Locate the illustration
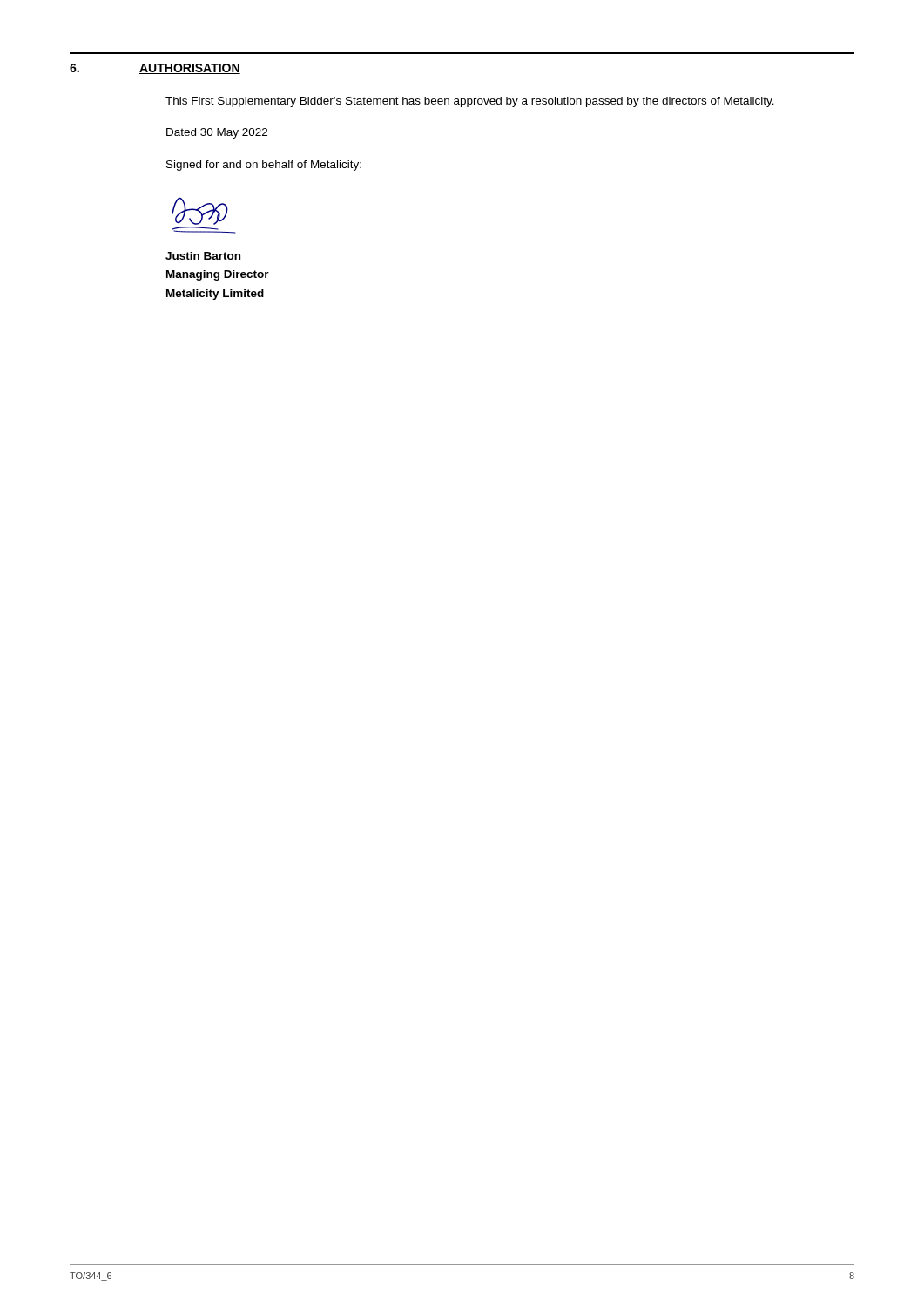 [510, 212]
